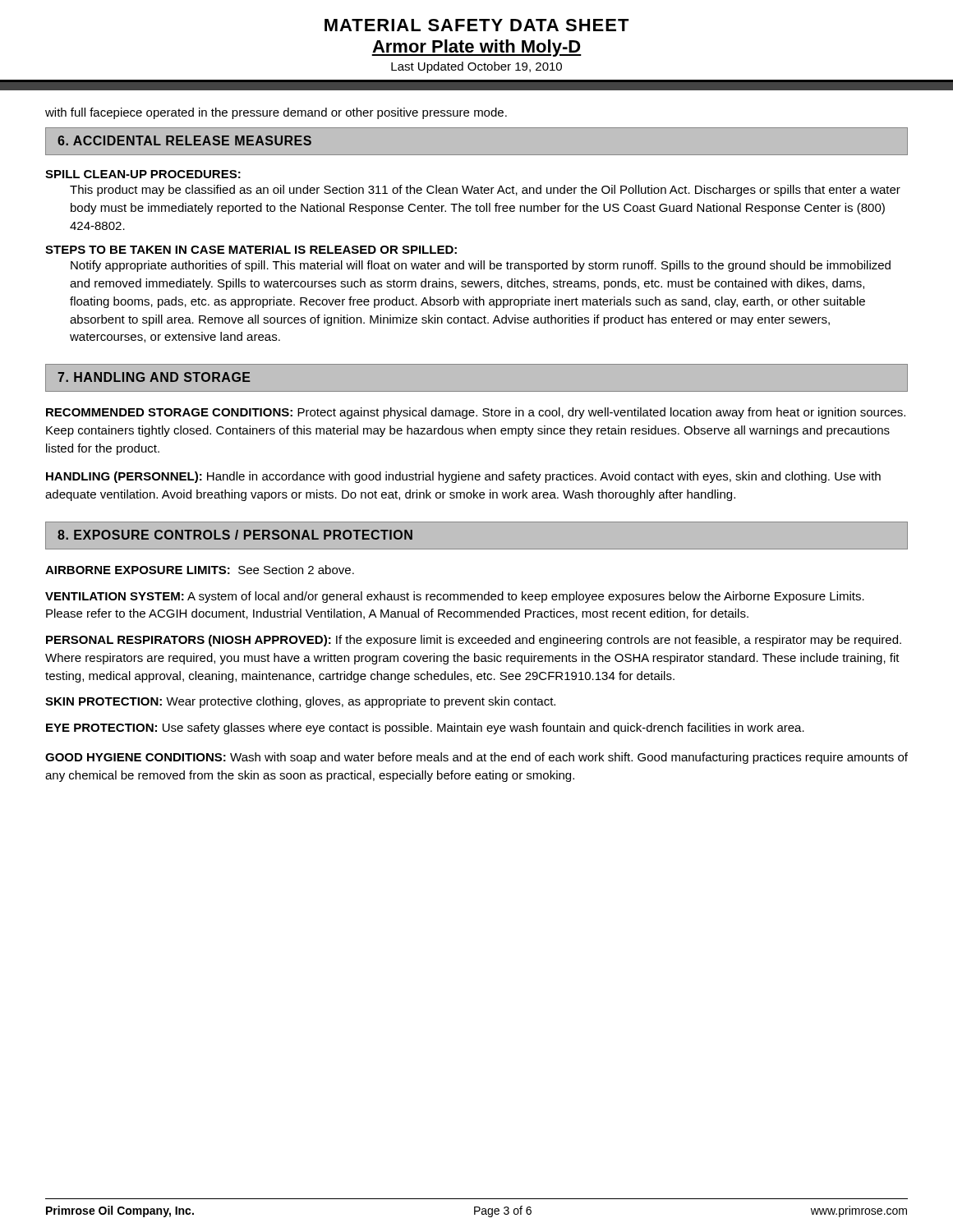
Task: Locate the block of text that opens with "PERSONAL RESPIRATORS (NIOSH APPROVED): If"
Action: click(474, 657)
